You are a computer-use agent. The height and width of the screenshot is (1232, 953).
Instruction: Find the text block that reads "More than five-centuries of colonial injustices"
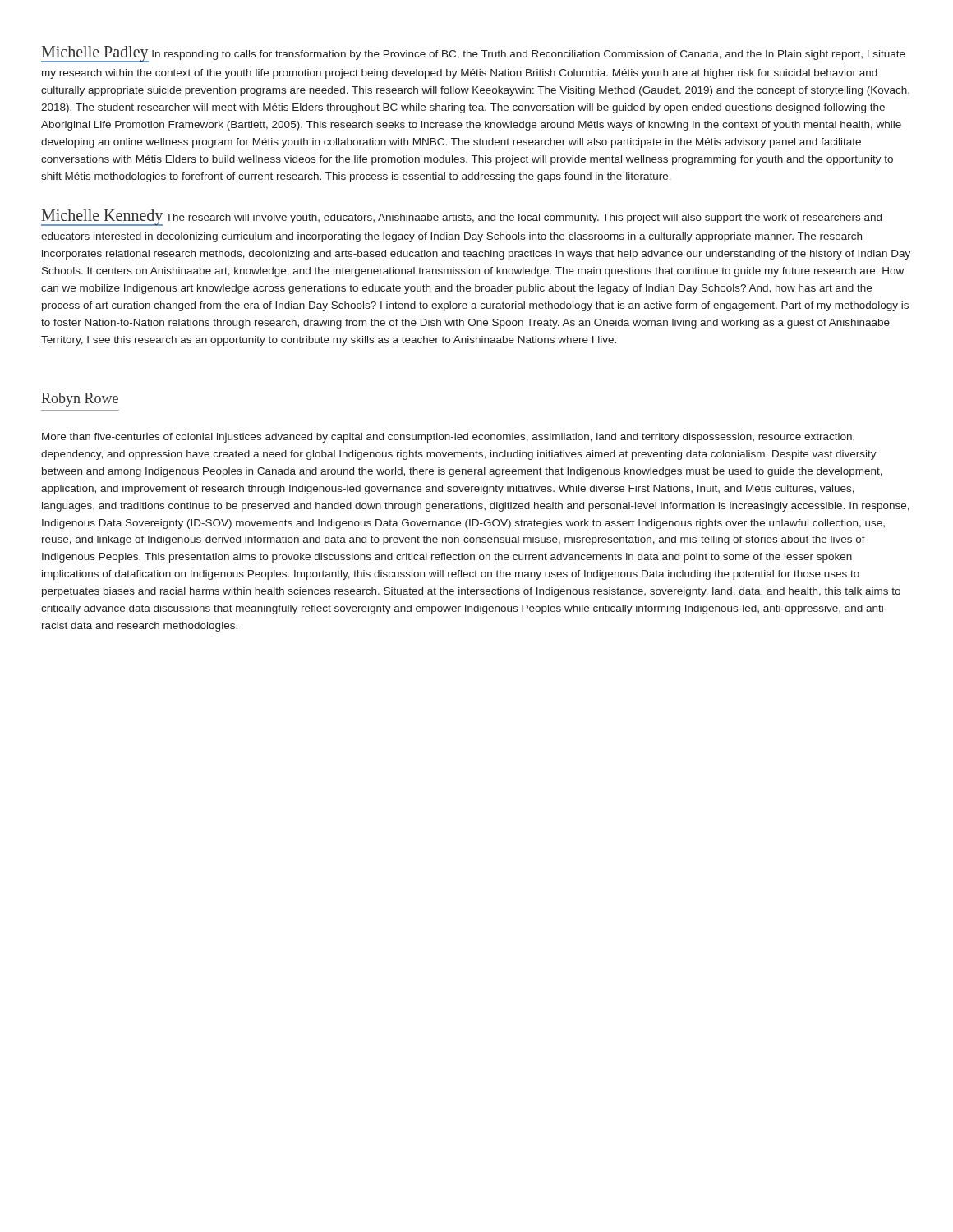pyautogui.click(x=476, y=532)
